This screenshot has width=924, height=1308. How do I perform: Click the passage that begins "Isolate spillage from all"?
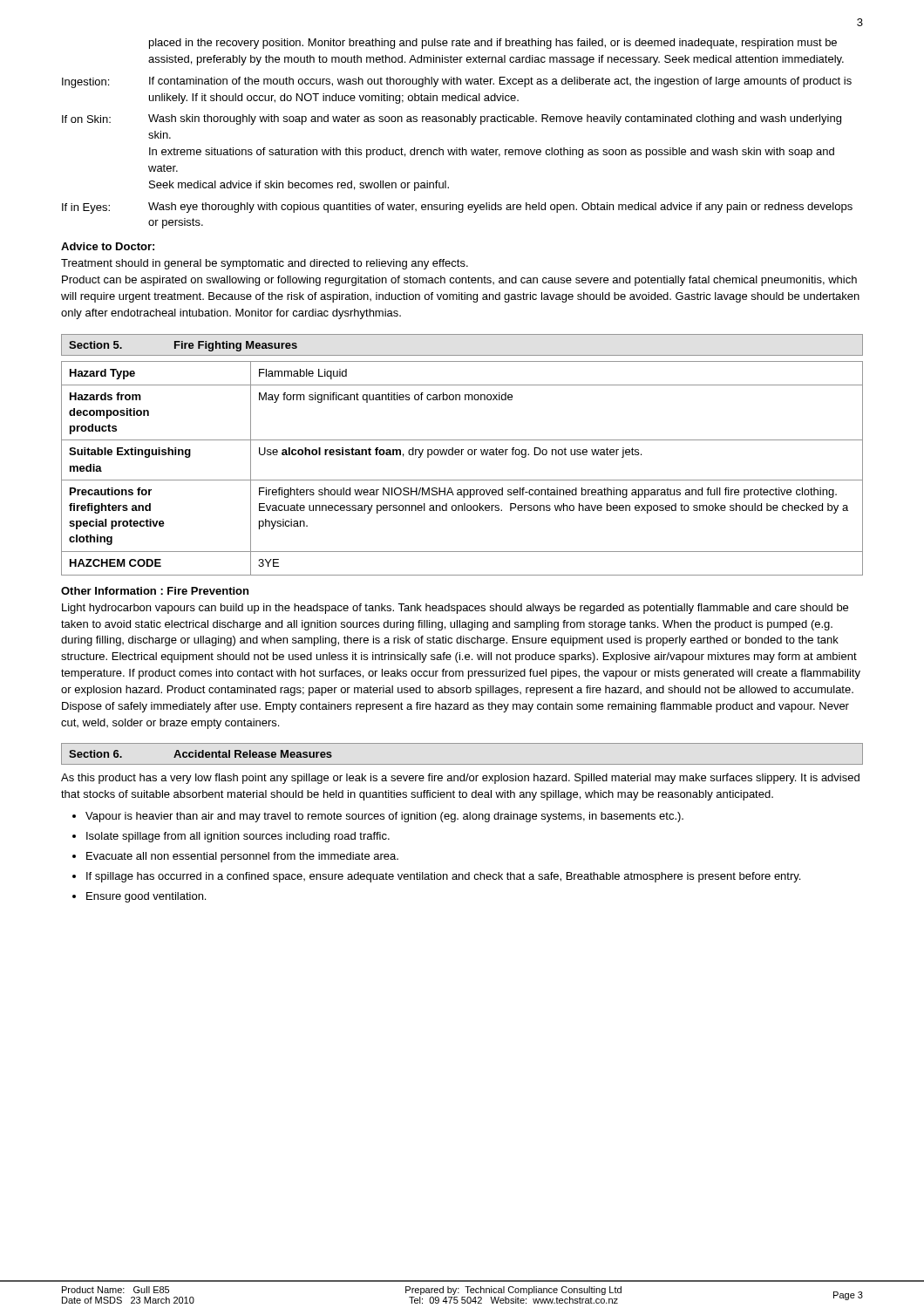point(238,836)
